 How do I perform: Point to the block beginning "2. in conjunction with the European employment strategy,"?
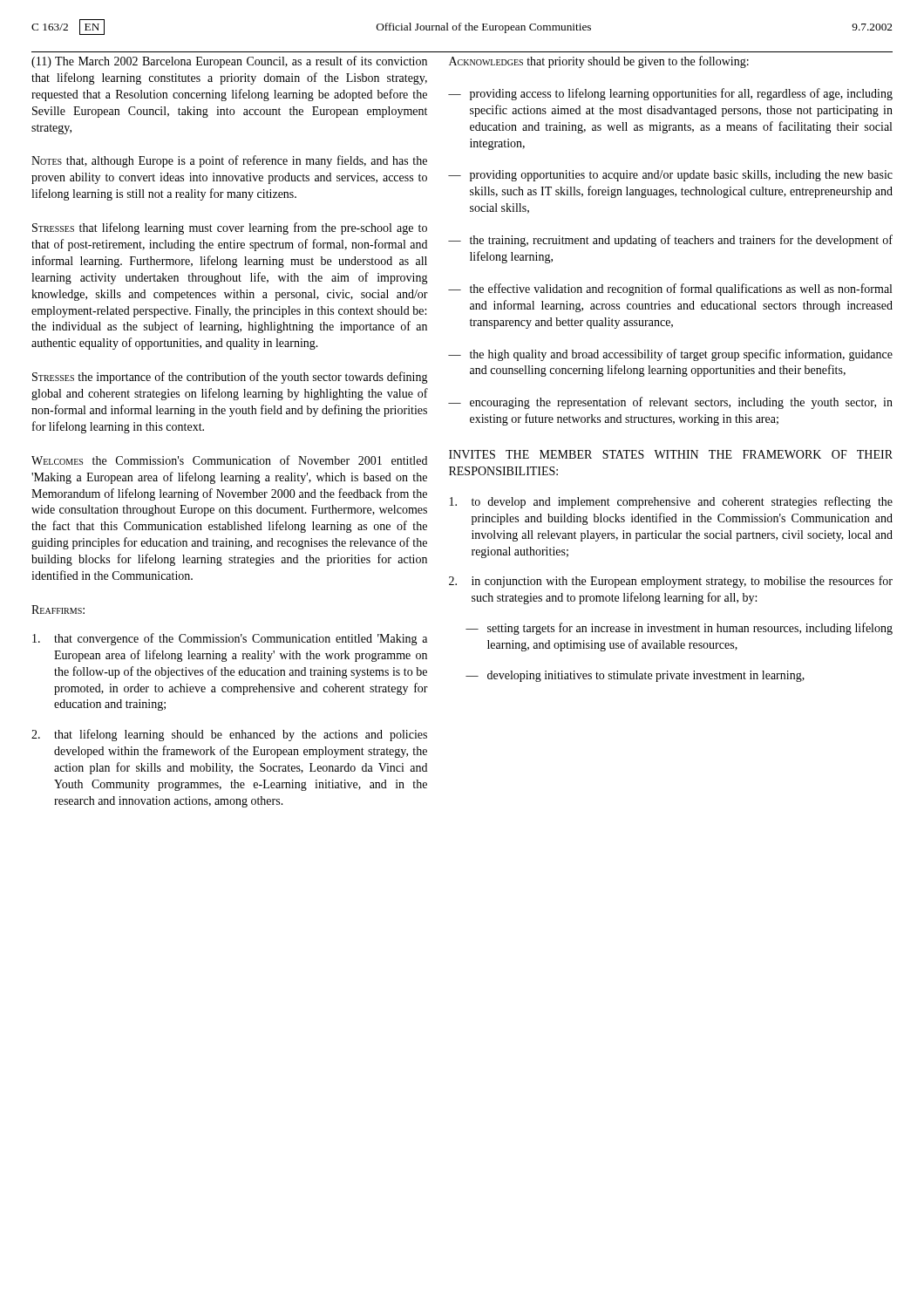pyautogui.click(x=671, y=591)
